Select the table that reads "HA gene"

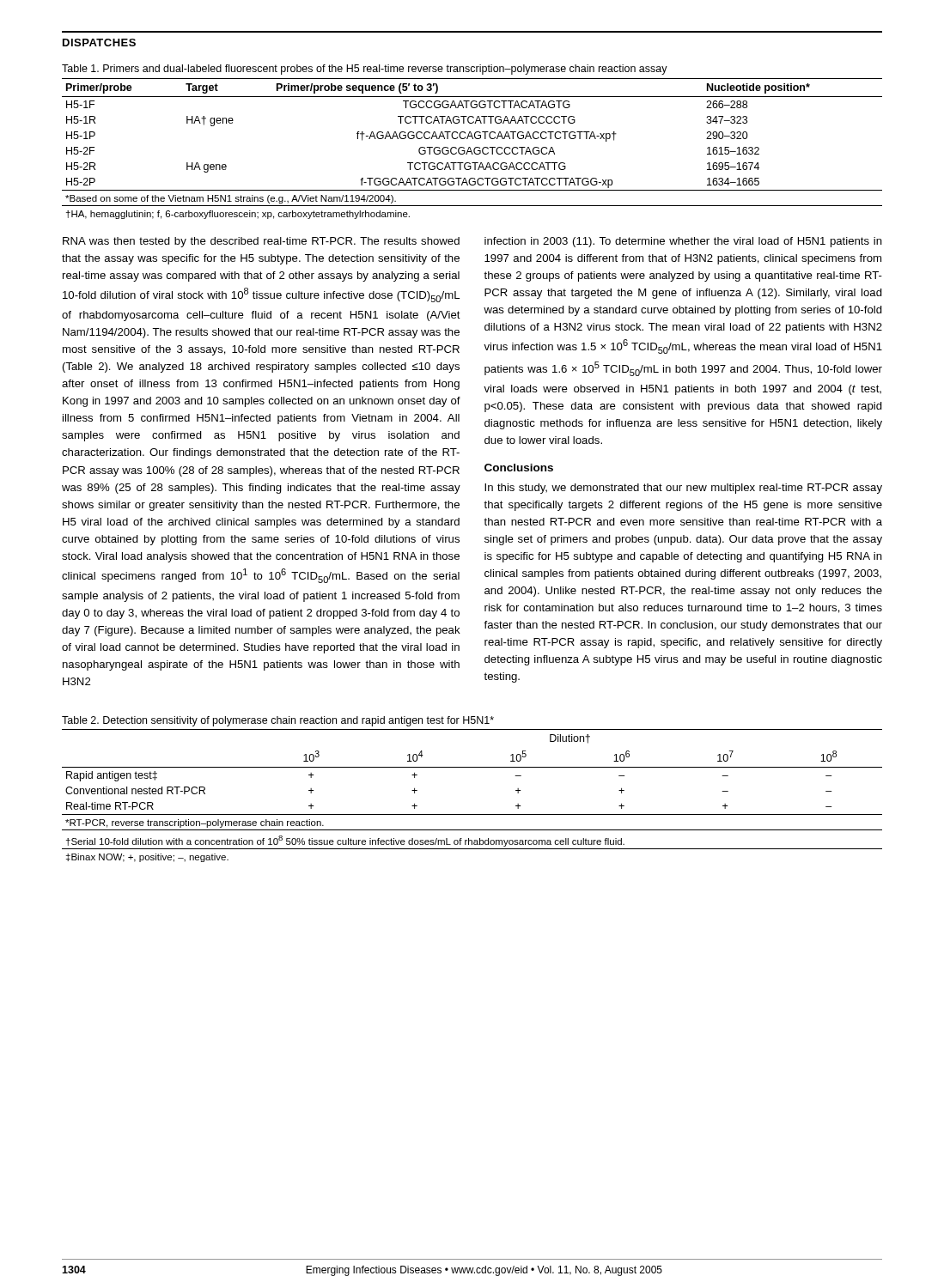tap(472, 149)
